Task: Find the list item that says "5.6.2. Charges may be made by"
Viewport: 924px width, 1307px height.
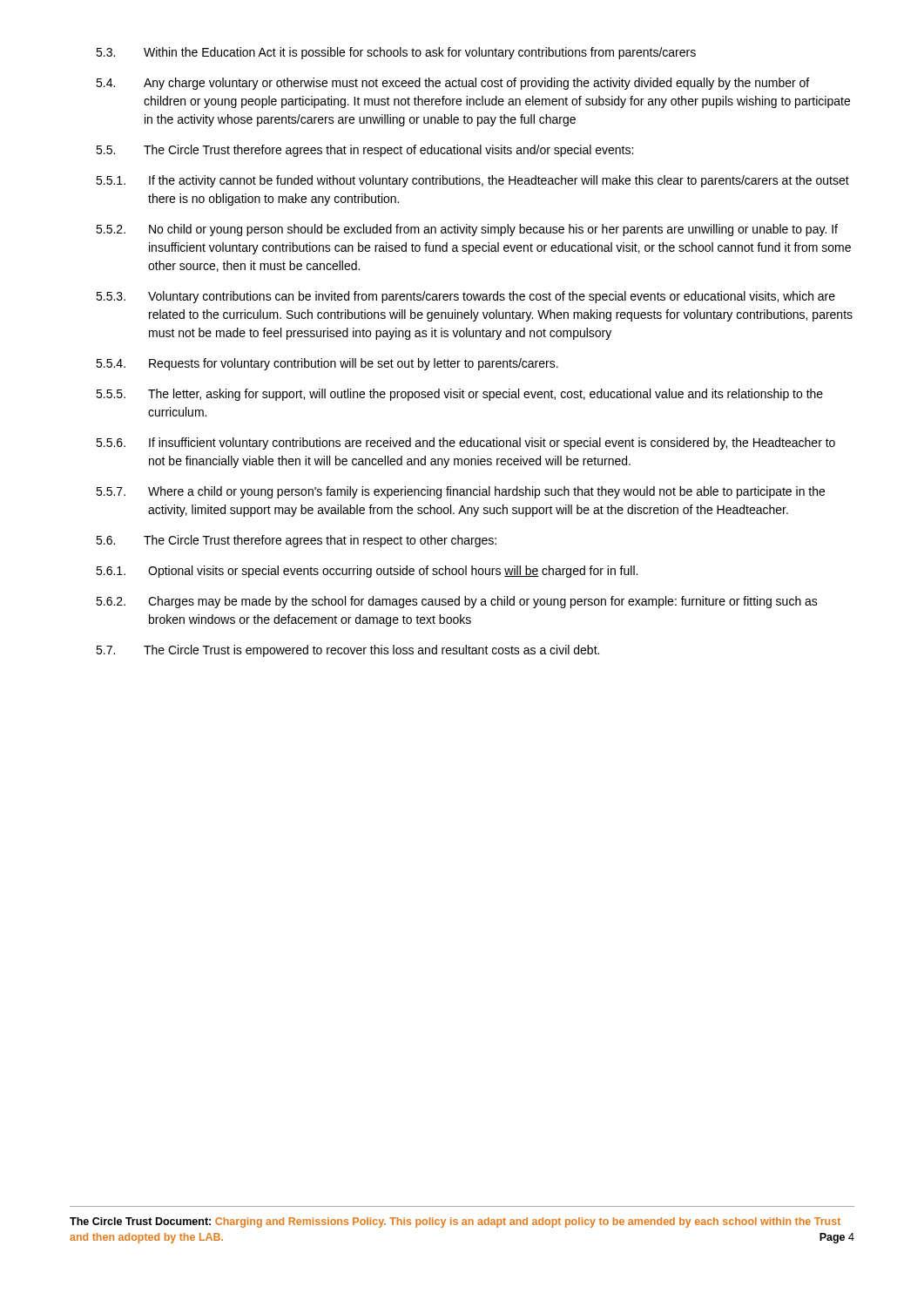Action: click(475, 611)
